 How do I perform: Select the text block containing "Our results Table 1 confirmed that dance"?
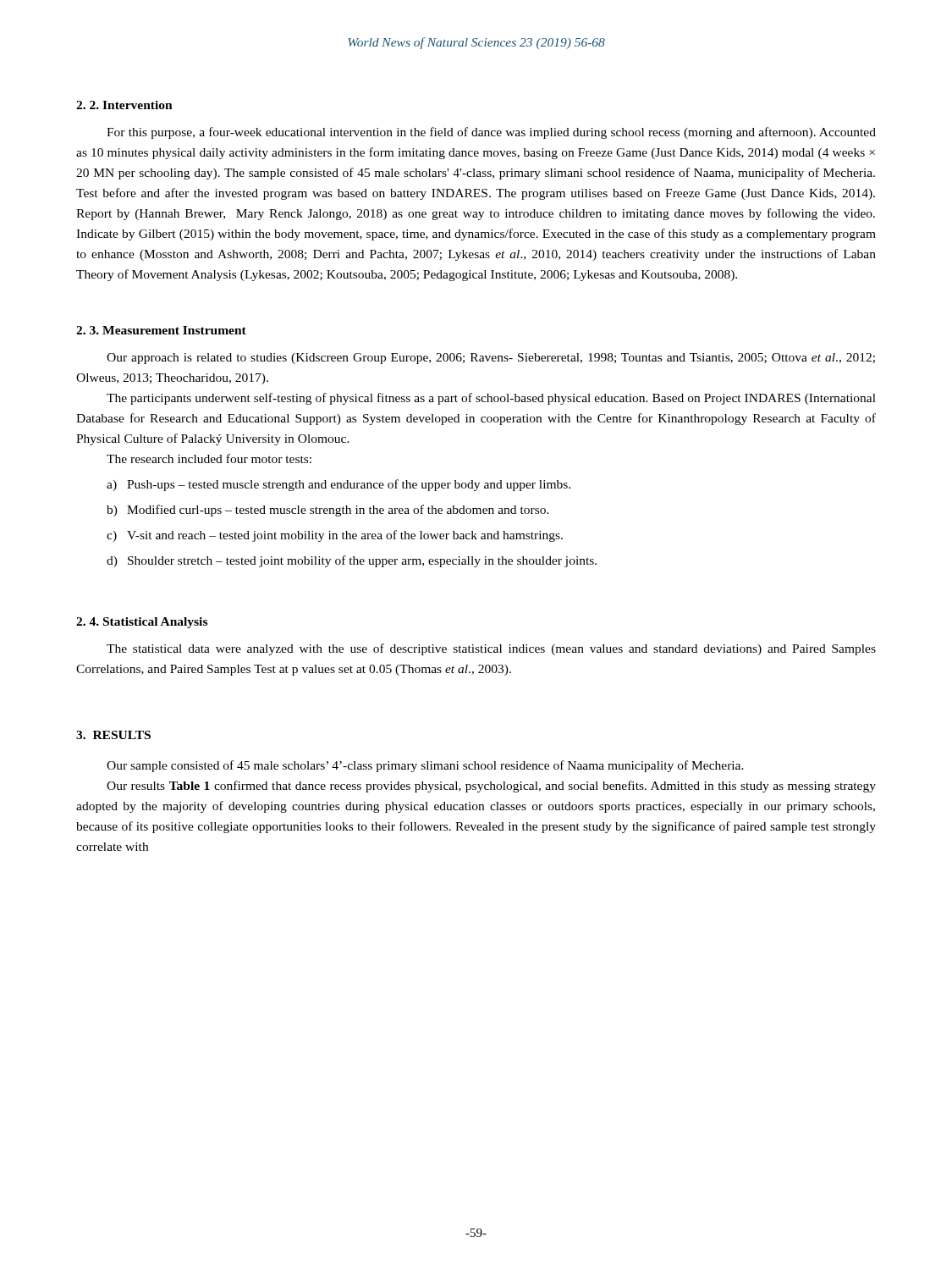[x=476, y=817]
